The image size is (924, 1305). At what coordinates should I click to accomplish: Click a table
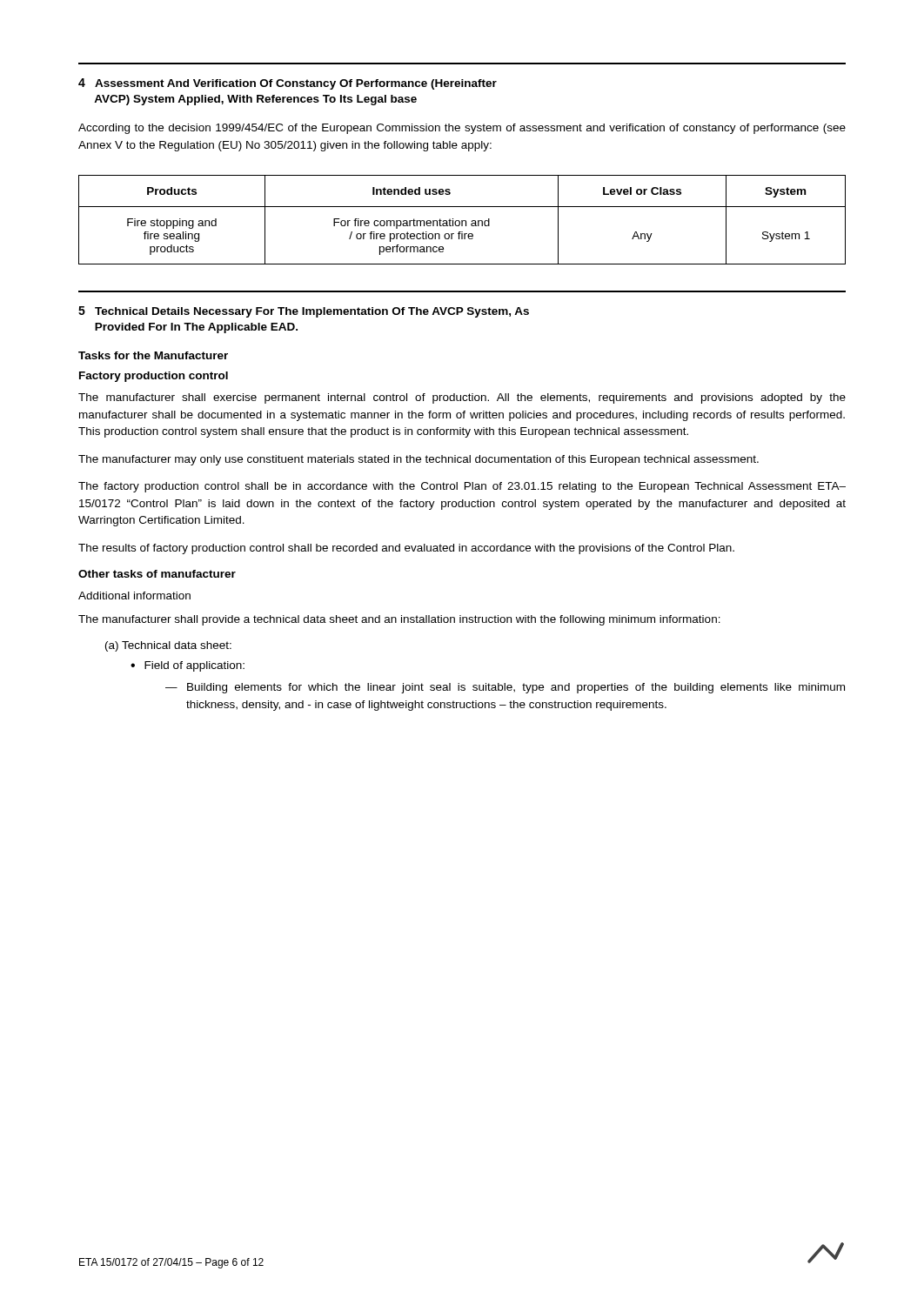pyautogui.click(x=462, y=219)
